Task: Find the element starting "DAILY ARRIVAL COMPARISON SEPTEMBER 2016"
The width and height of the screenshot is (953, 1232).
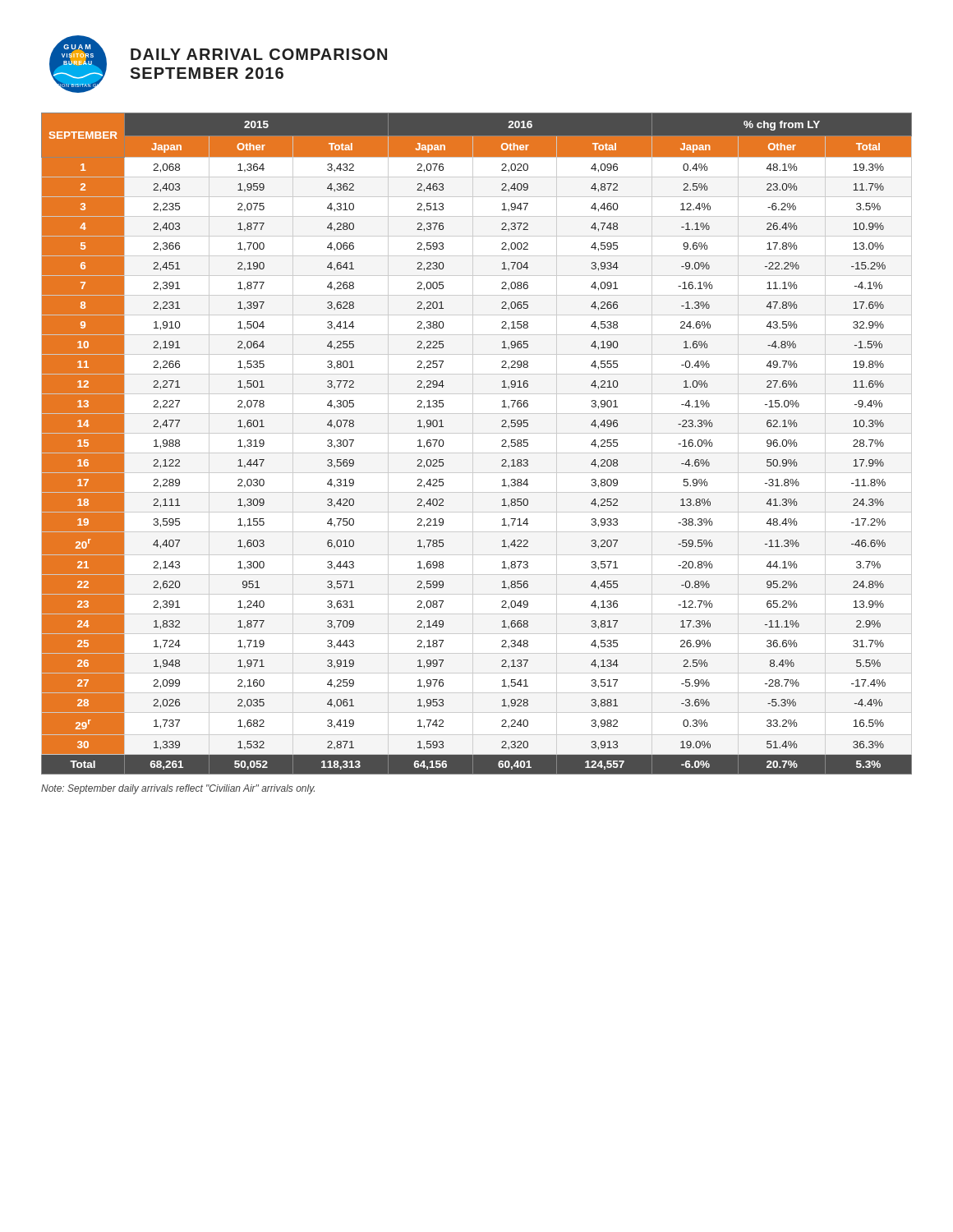Action: pyautogui.click(x=259, y=64)
